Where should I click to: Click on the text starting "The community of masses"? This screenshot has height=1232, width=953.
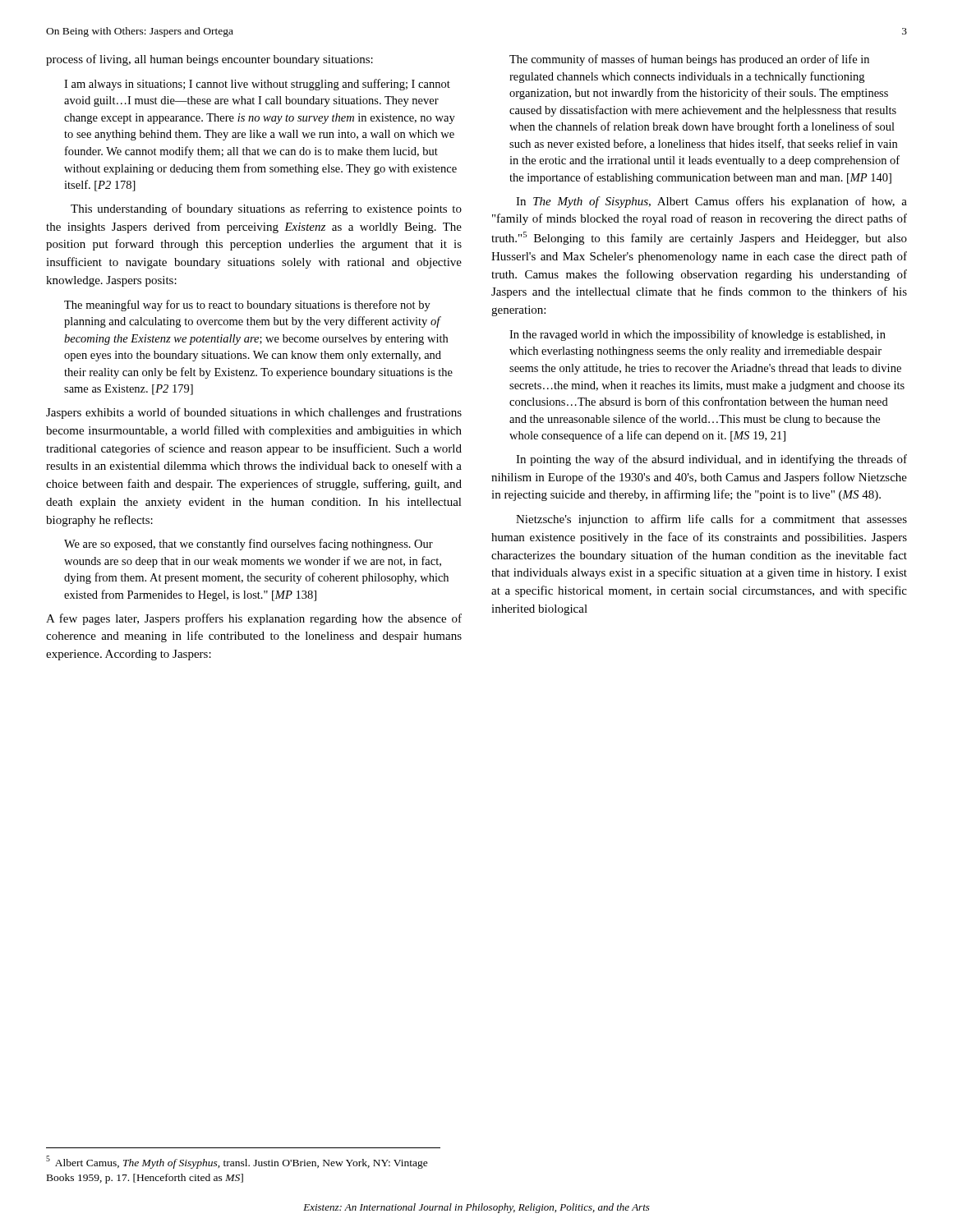click(x=708, y=119)
